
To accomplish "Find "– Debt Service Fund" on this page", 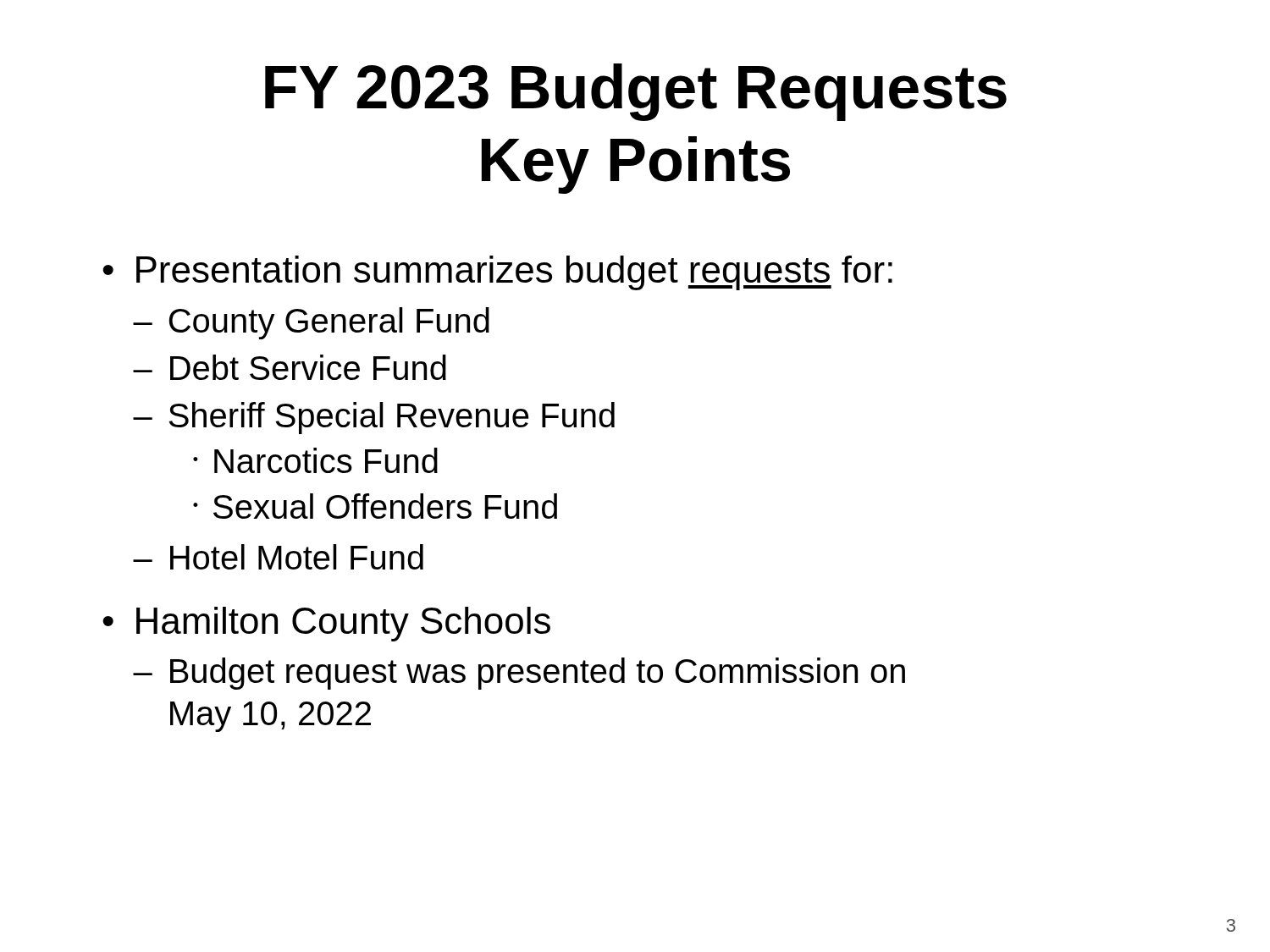I will [291, 368].
